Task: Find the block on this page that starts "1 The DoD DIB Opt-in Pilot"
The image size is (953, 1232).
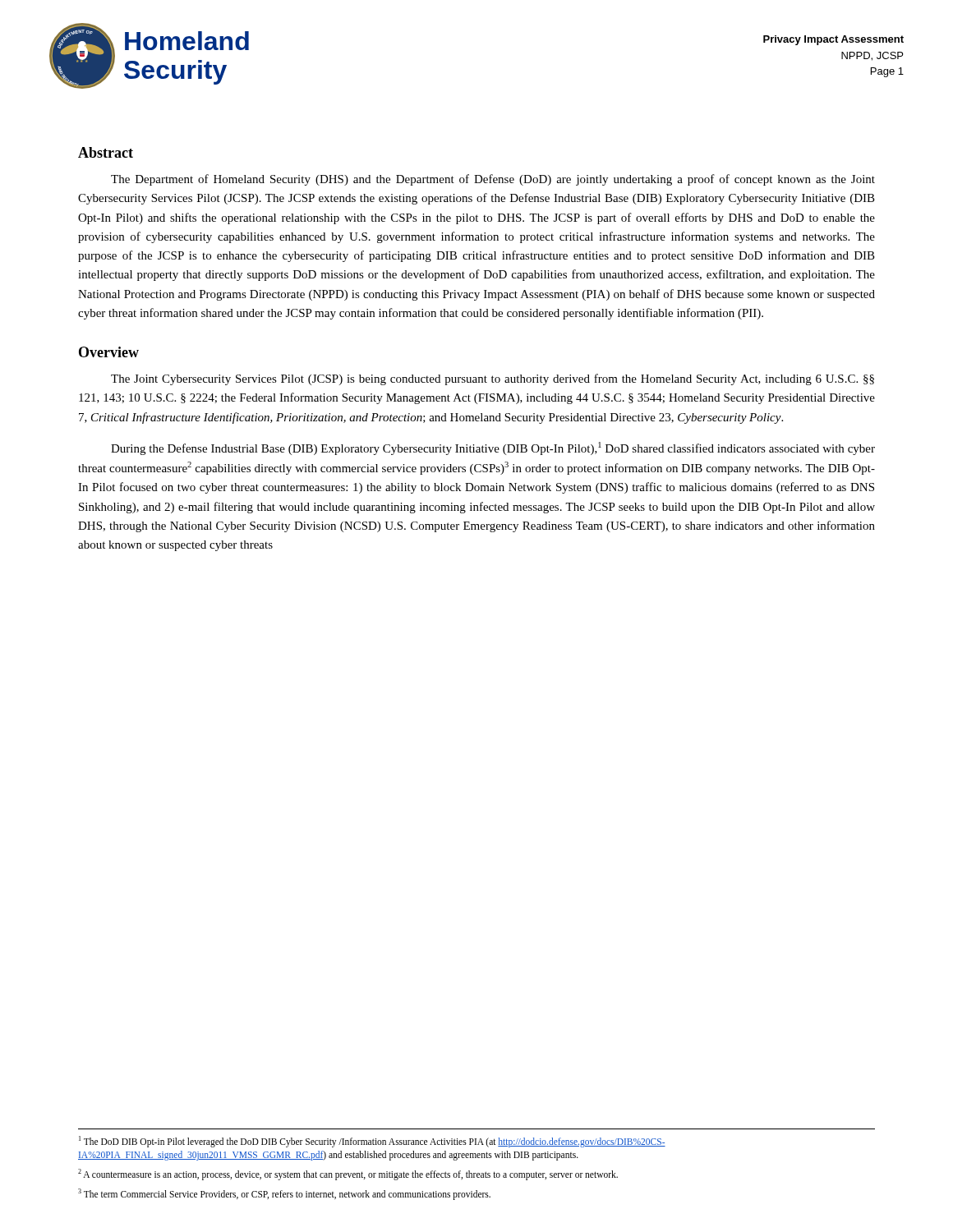Action: (372, 1147)
